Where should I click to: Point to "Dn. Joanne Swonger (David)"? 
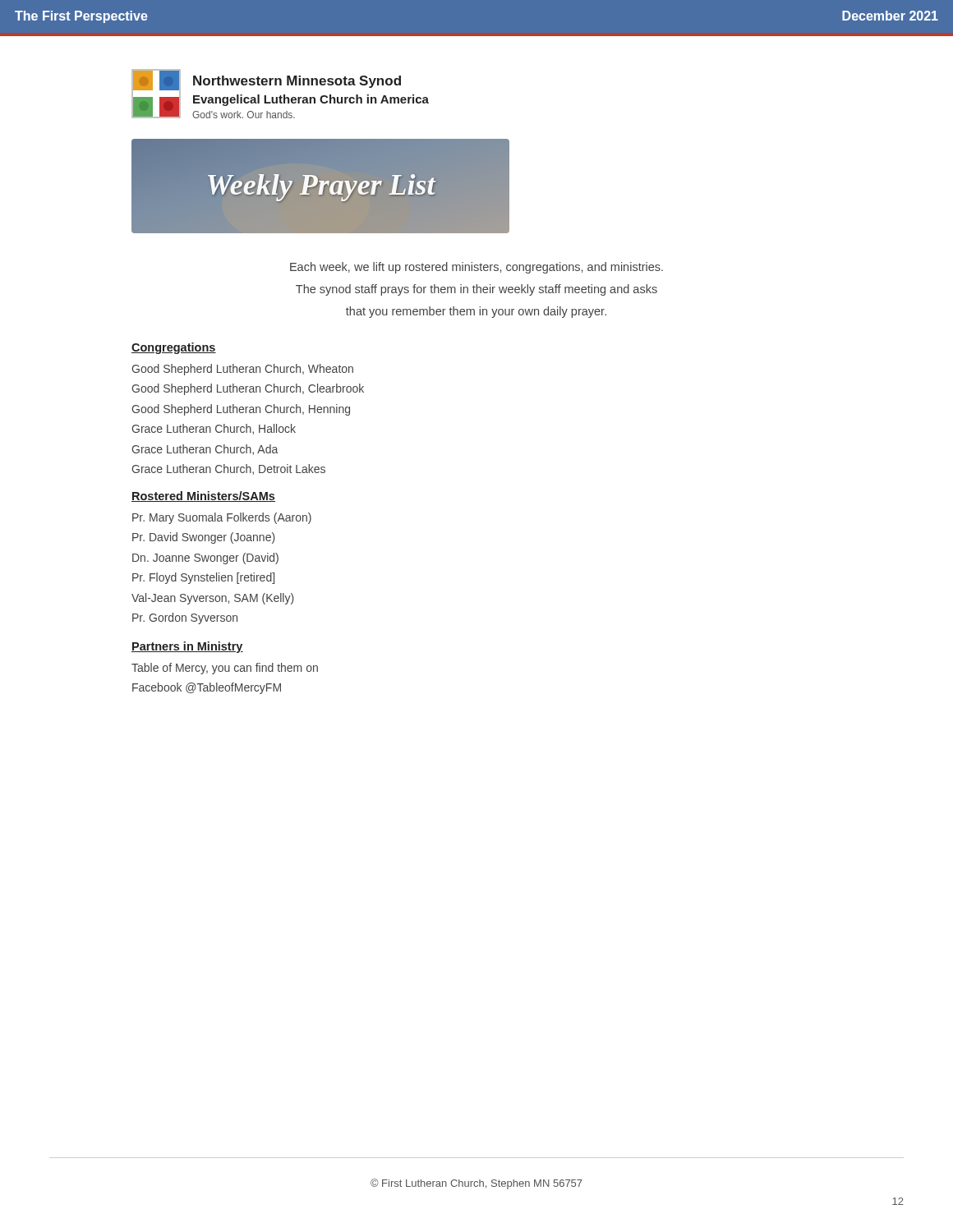pos(205,557)
